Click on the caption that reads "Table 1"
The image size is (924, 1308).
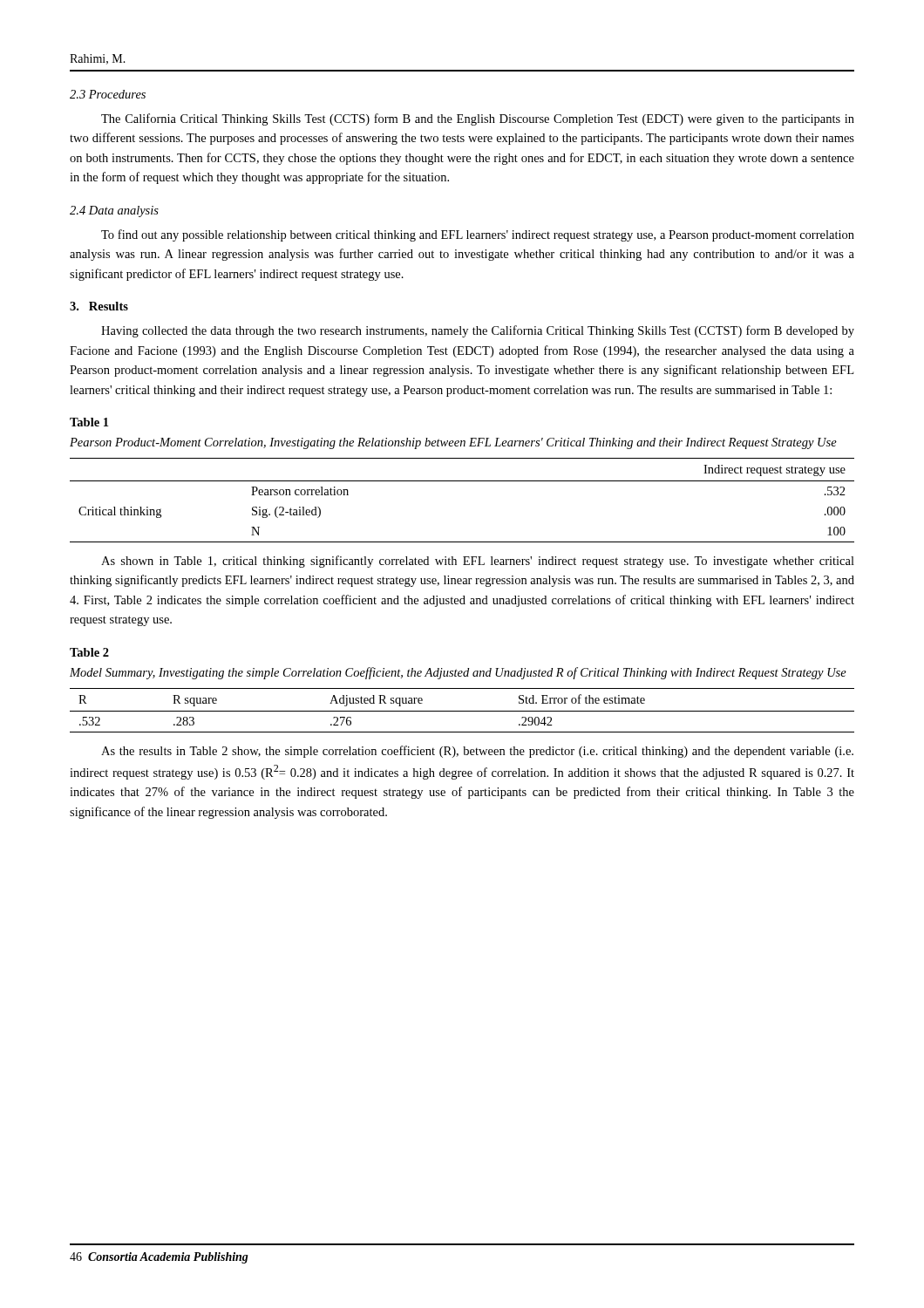[x=89, y=422]
